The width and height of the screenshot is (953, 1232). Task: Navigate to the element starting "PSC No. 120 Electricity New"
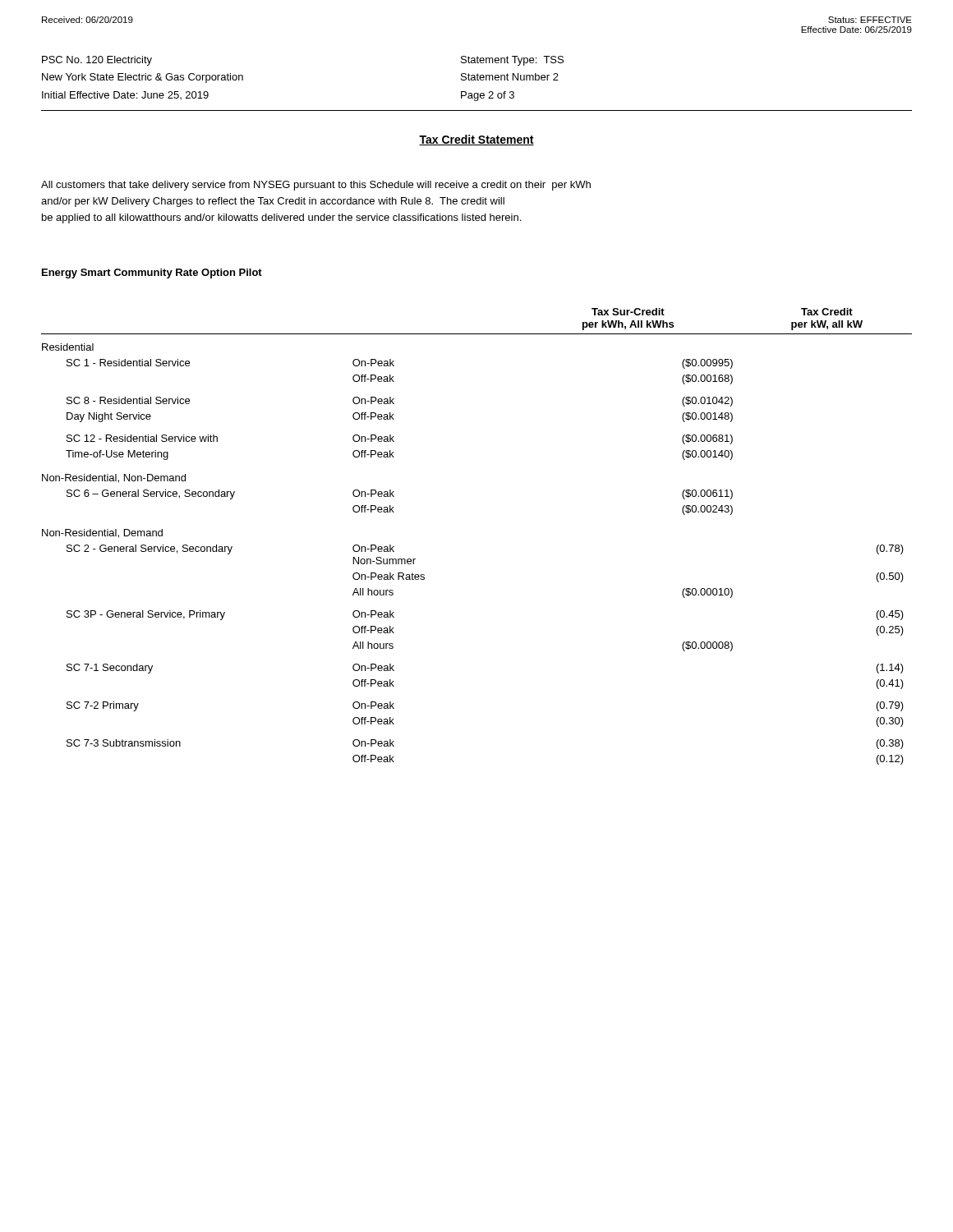point(142,77)
